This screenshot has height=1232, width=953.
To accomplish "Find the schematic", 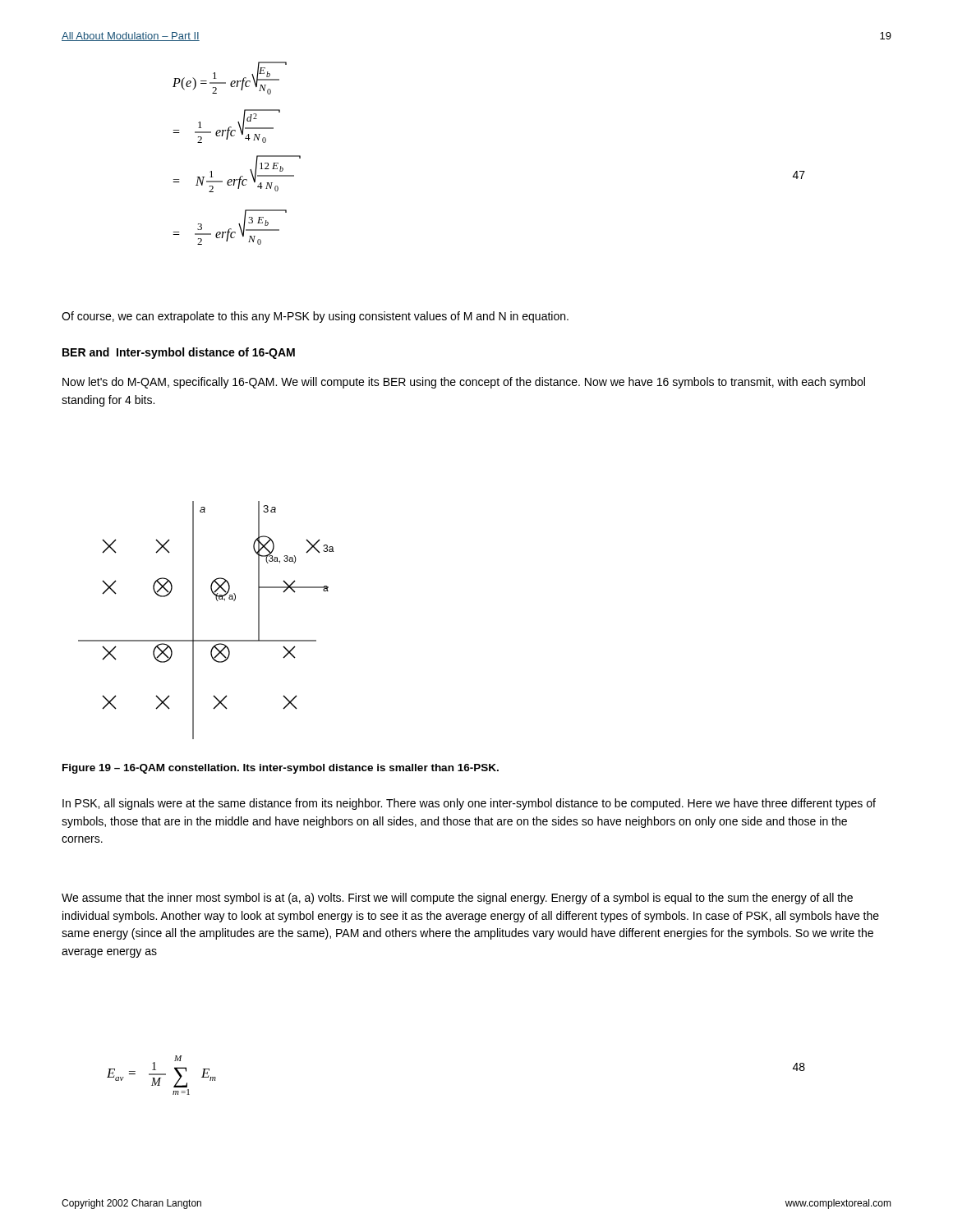I will [x=234, y=621].
